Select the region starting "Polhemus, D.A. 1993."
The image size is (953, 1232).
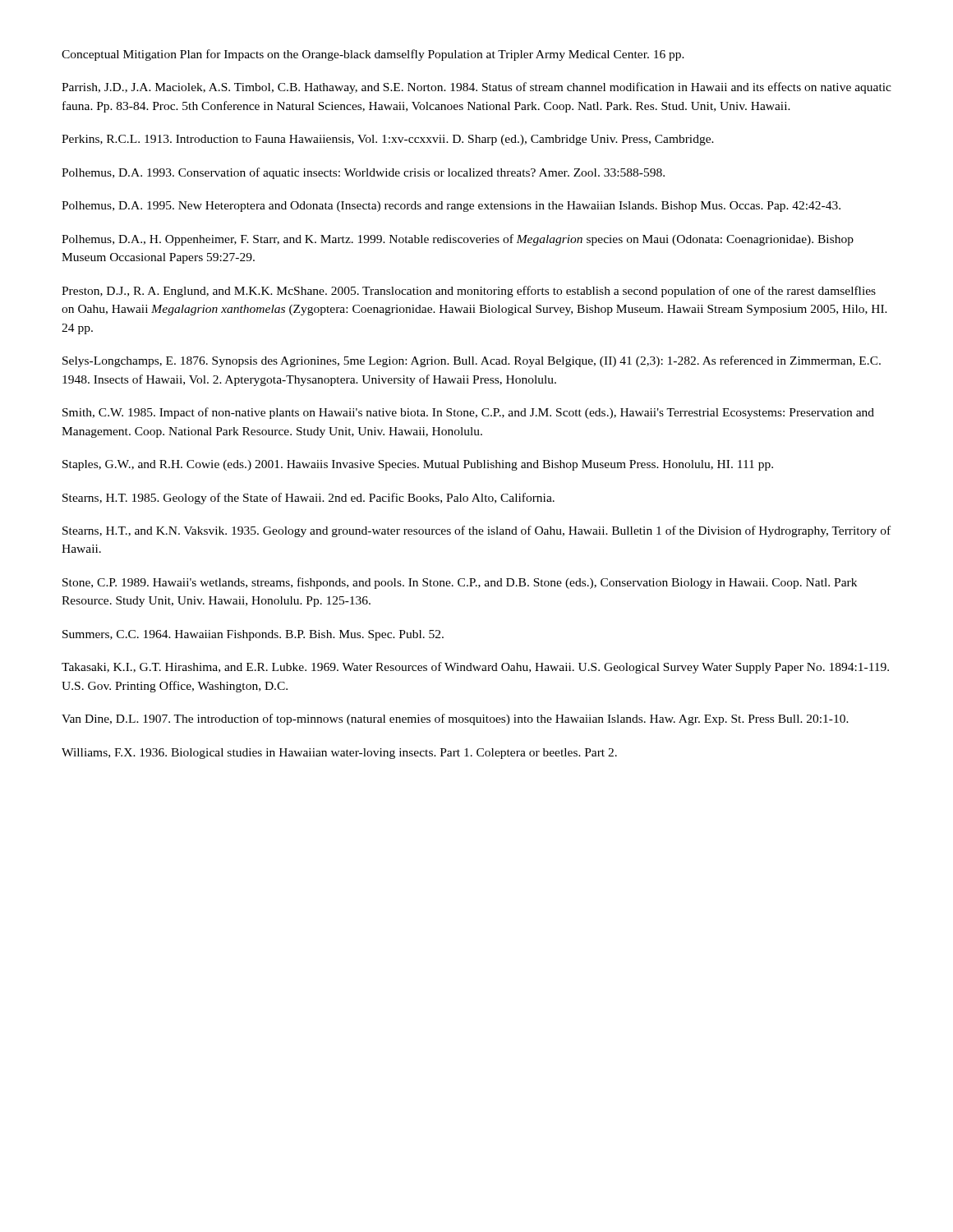click(364, 172)
